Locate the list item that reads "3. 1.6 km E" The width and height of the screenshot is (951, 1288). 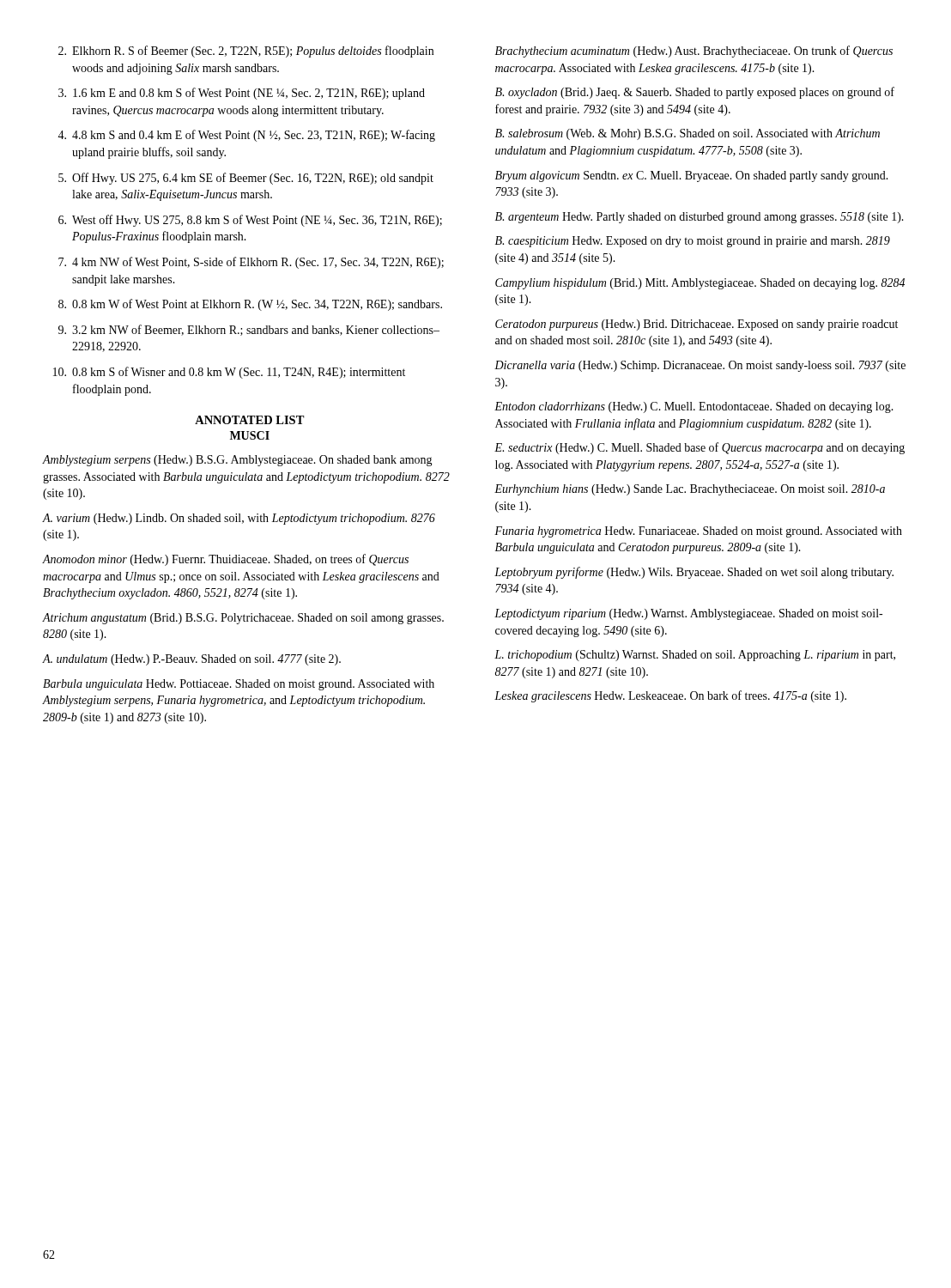[x=250, y=102]
